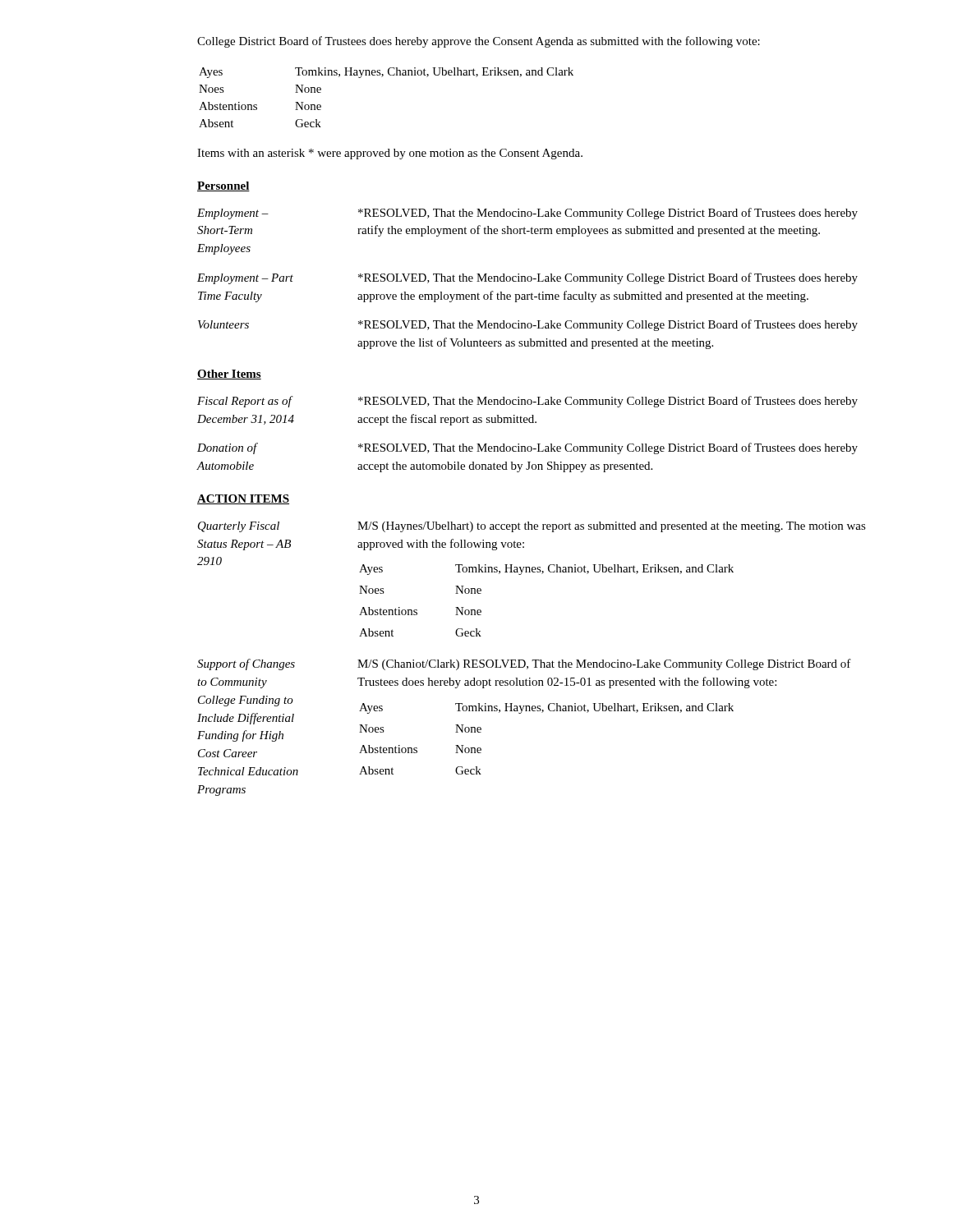Find the text block starting "M/S (Haynes/Ubelhart) to accept the report as submitted"
Screen dimensions: 1232x953
pyautogui.click(x=622, y=582)
